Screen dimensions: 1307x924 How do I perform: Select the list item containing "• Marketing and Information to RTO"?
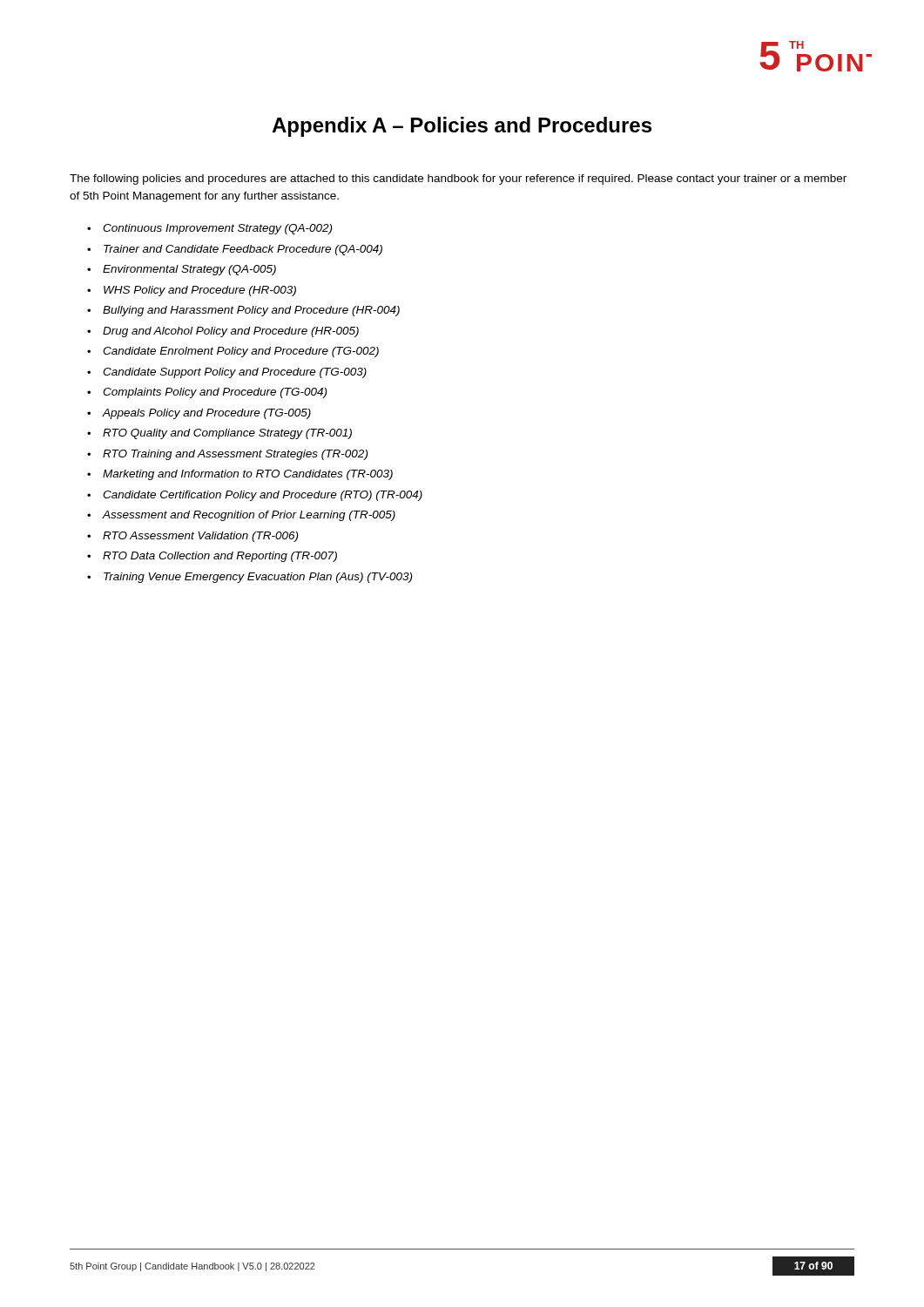point(240,474)
